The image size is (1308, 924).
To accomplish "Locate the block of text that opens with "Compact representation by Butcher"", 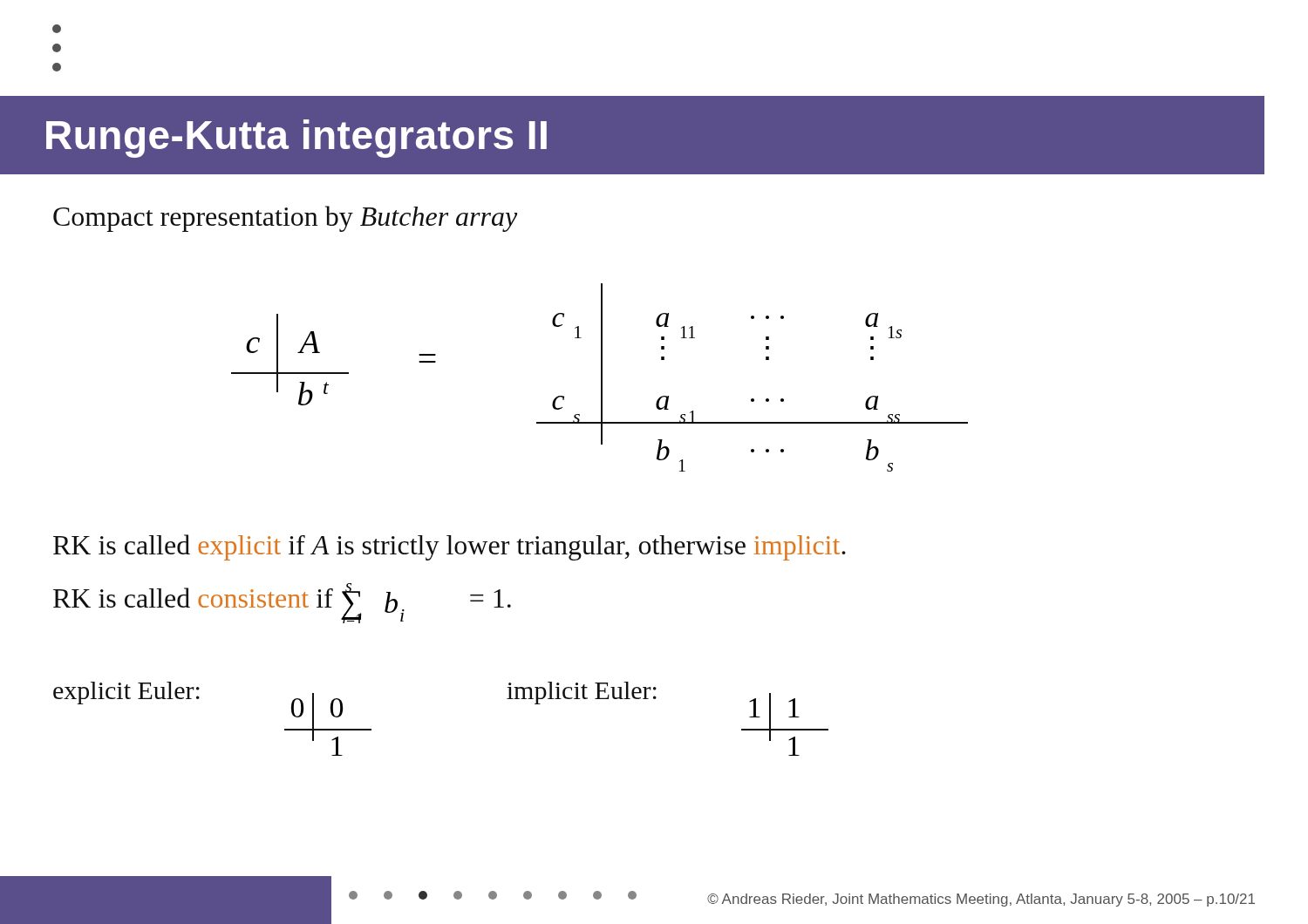I will point(285,216).
